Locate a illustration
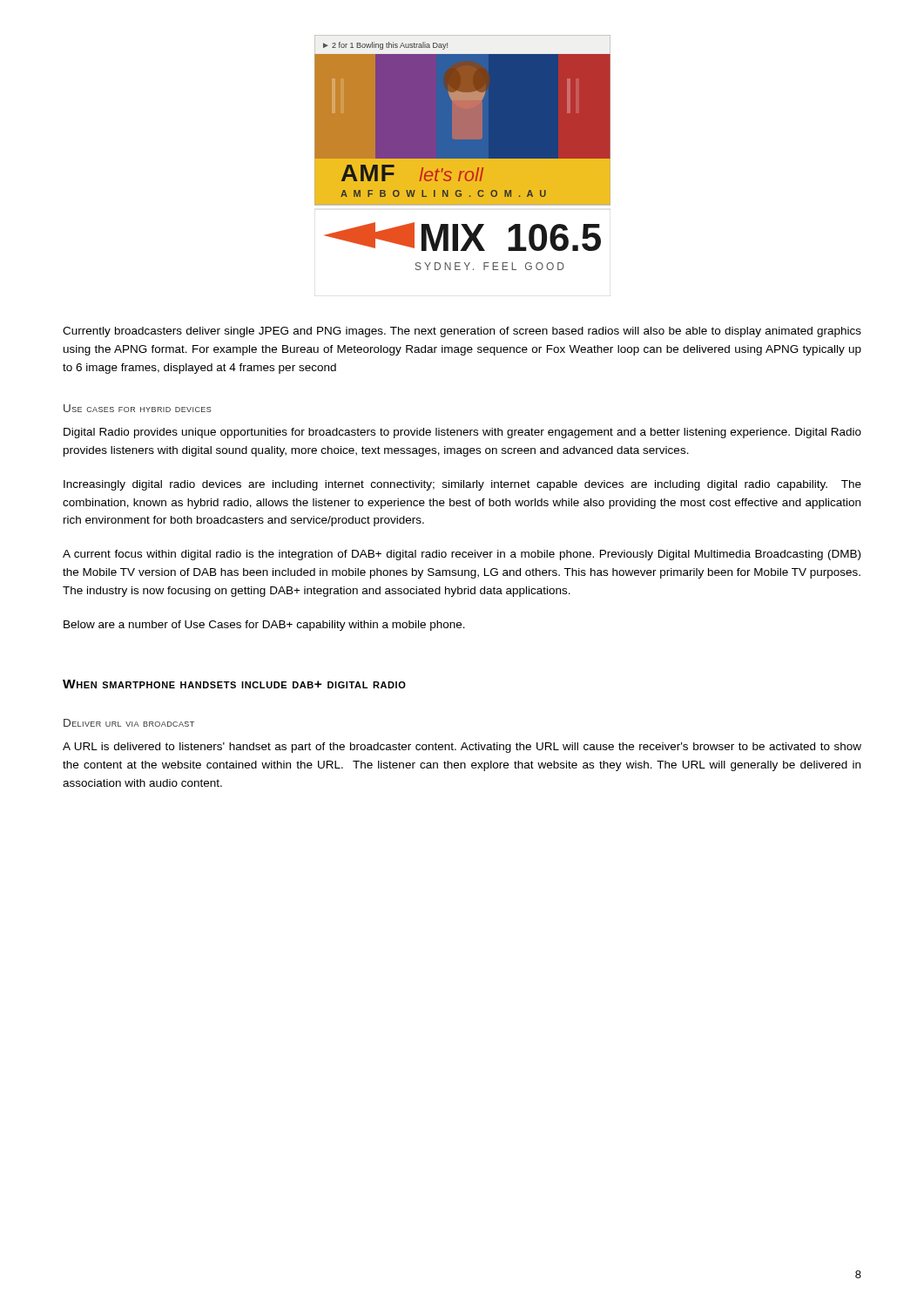Screen dimensions: 1307x924 point(462,166)
